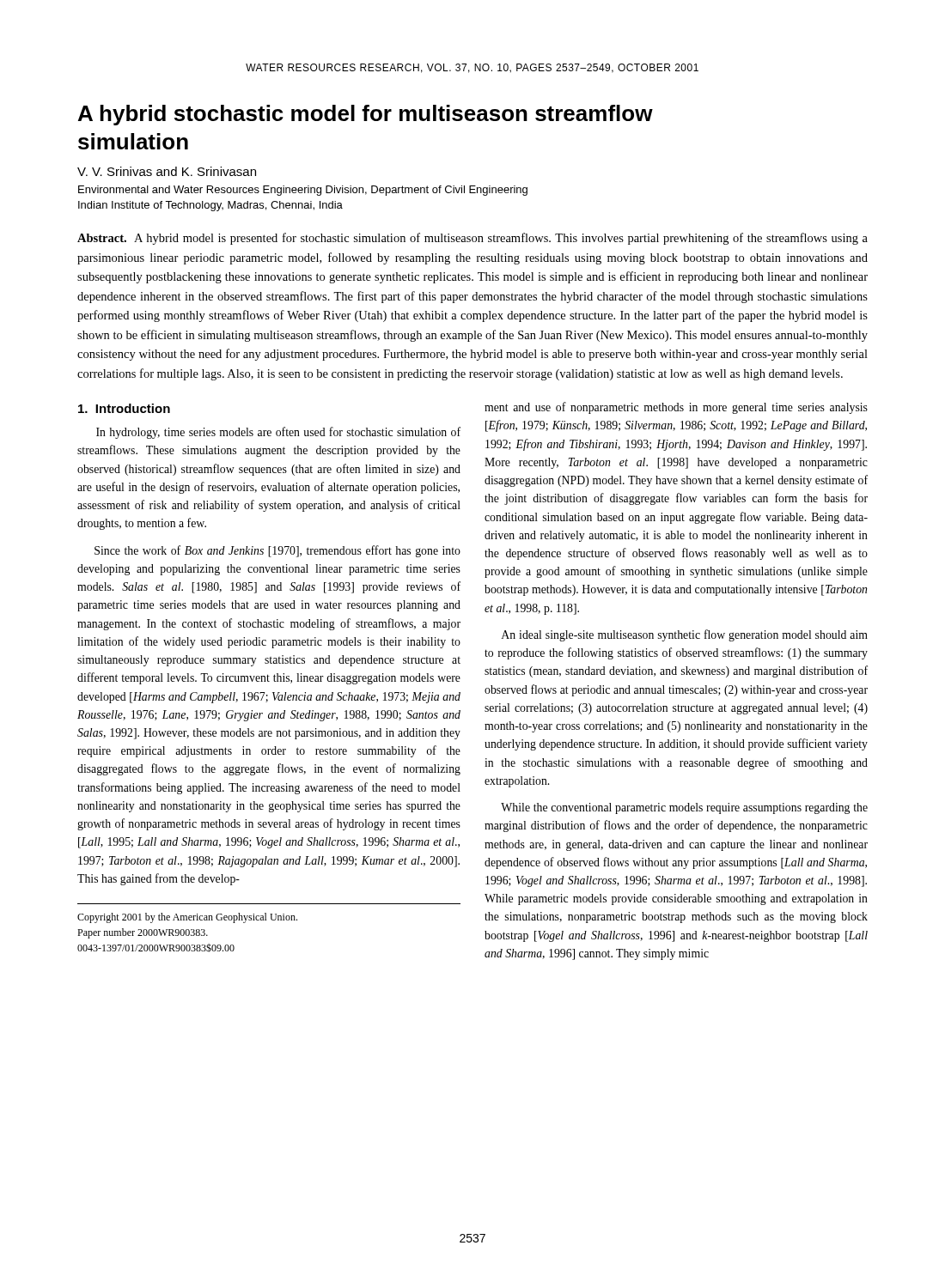Locate the text "1. Introduction"

[x=124, y=408]
